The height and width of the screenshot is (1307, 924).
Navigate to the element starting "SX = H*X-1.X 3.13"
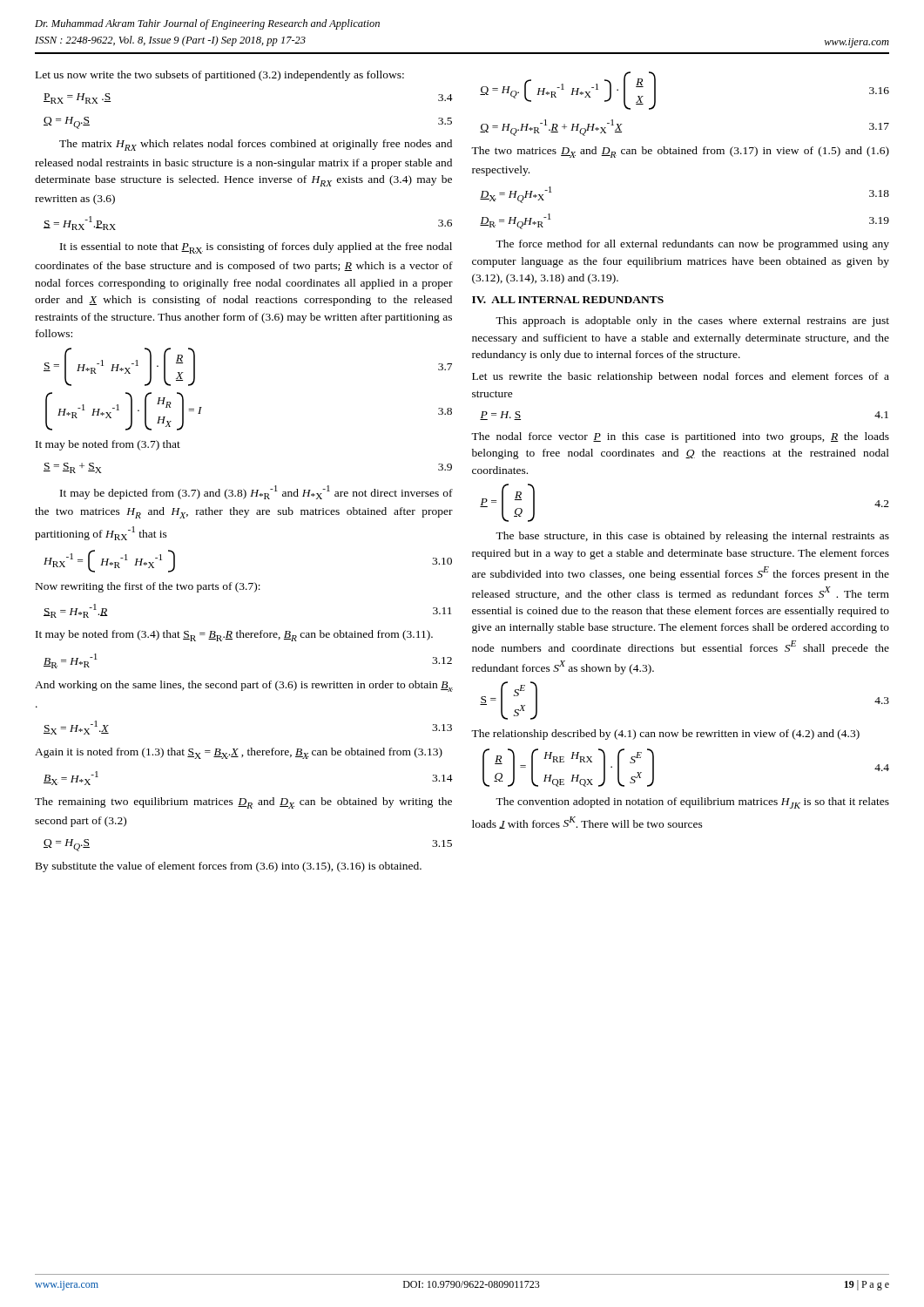tap(76, 727)
